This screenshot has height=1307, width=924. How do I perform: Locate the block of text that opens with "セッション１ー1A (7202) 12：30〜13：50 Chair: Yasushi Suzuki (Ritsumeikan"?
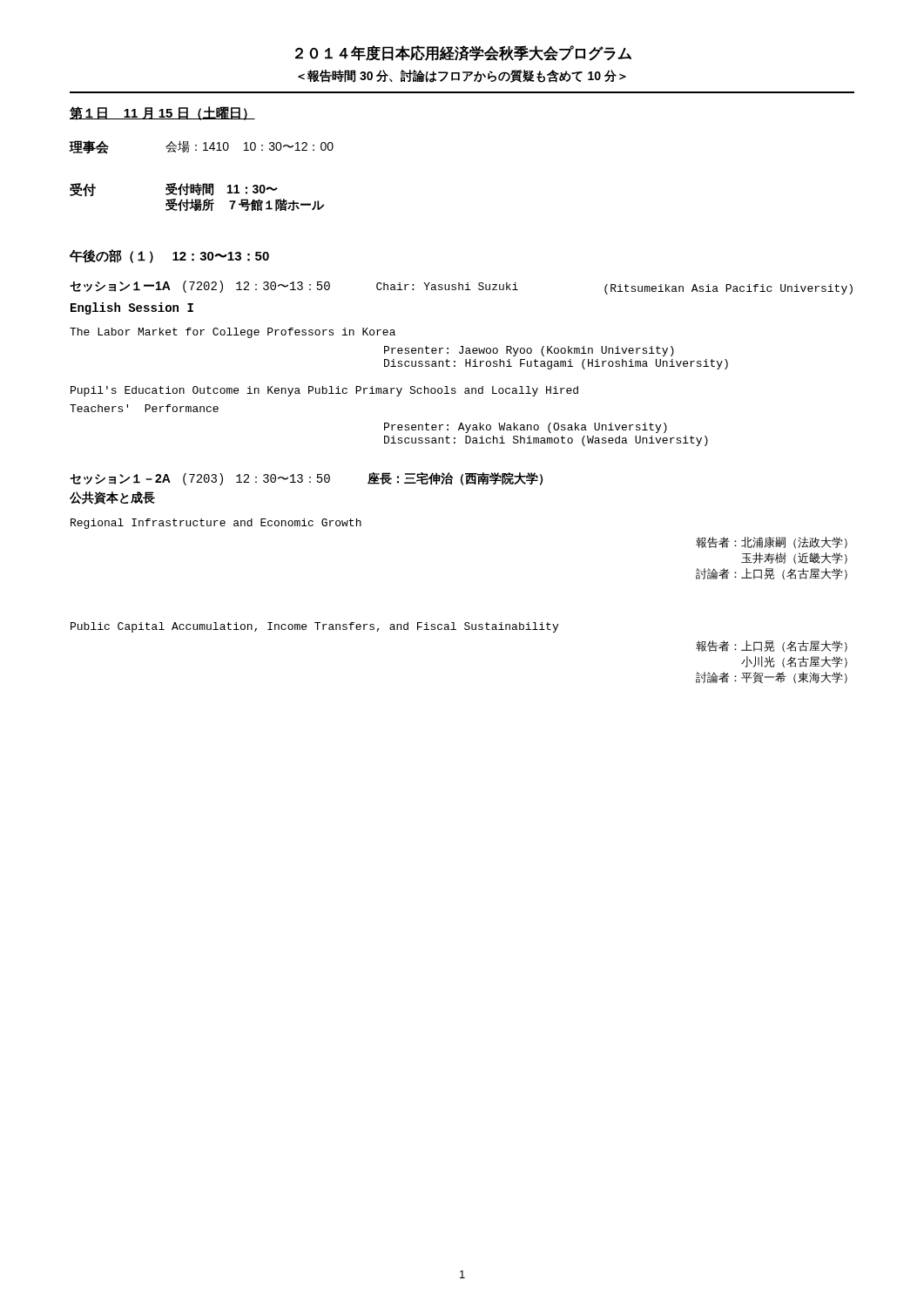(x=462, y=287)
